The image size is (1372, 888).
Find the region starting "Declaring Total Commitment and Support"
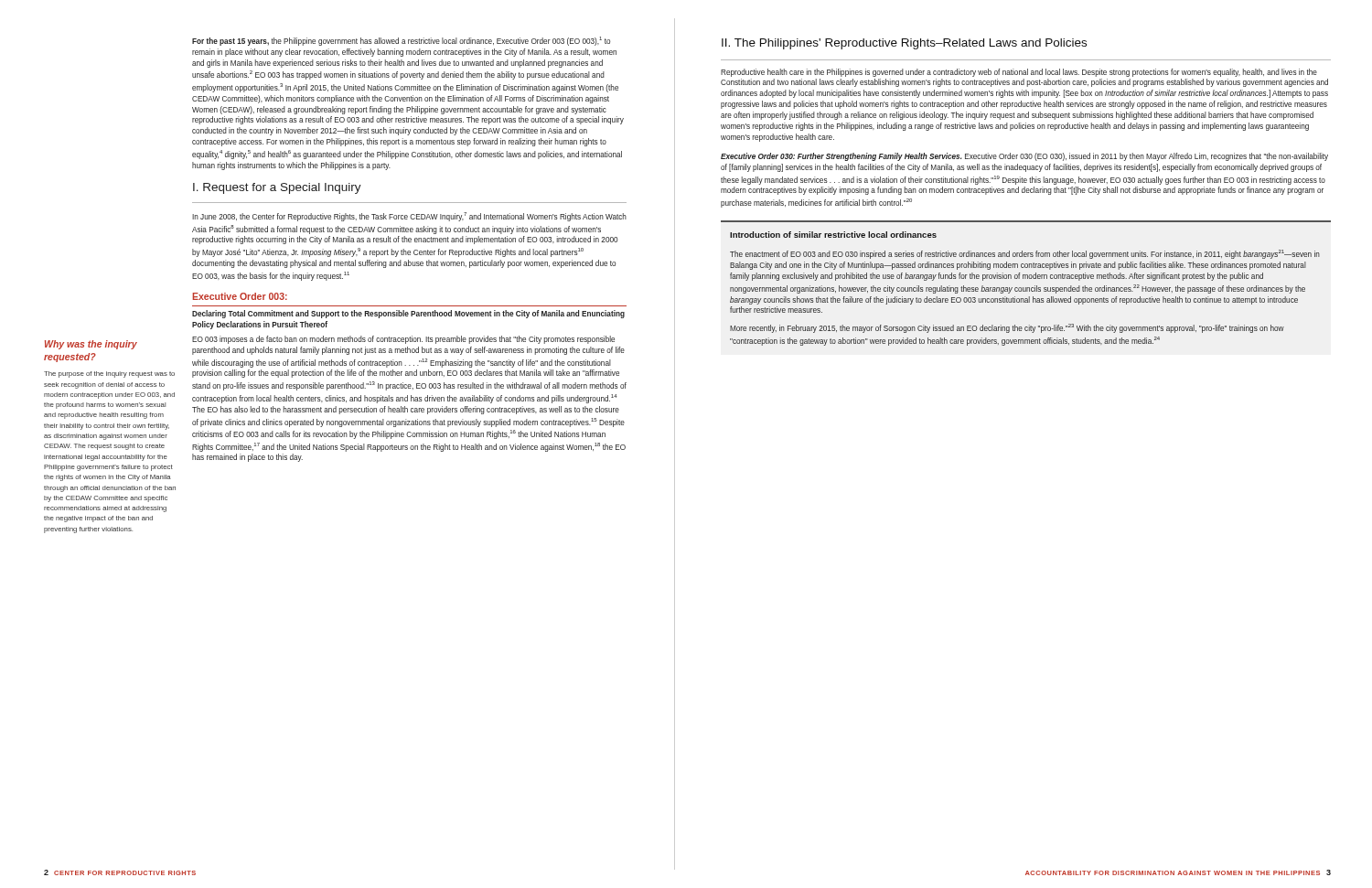point(409,320)
